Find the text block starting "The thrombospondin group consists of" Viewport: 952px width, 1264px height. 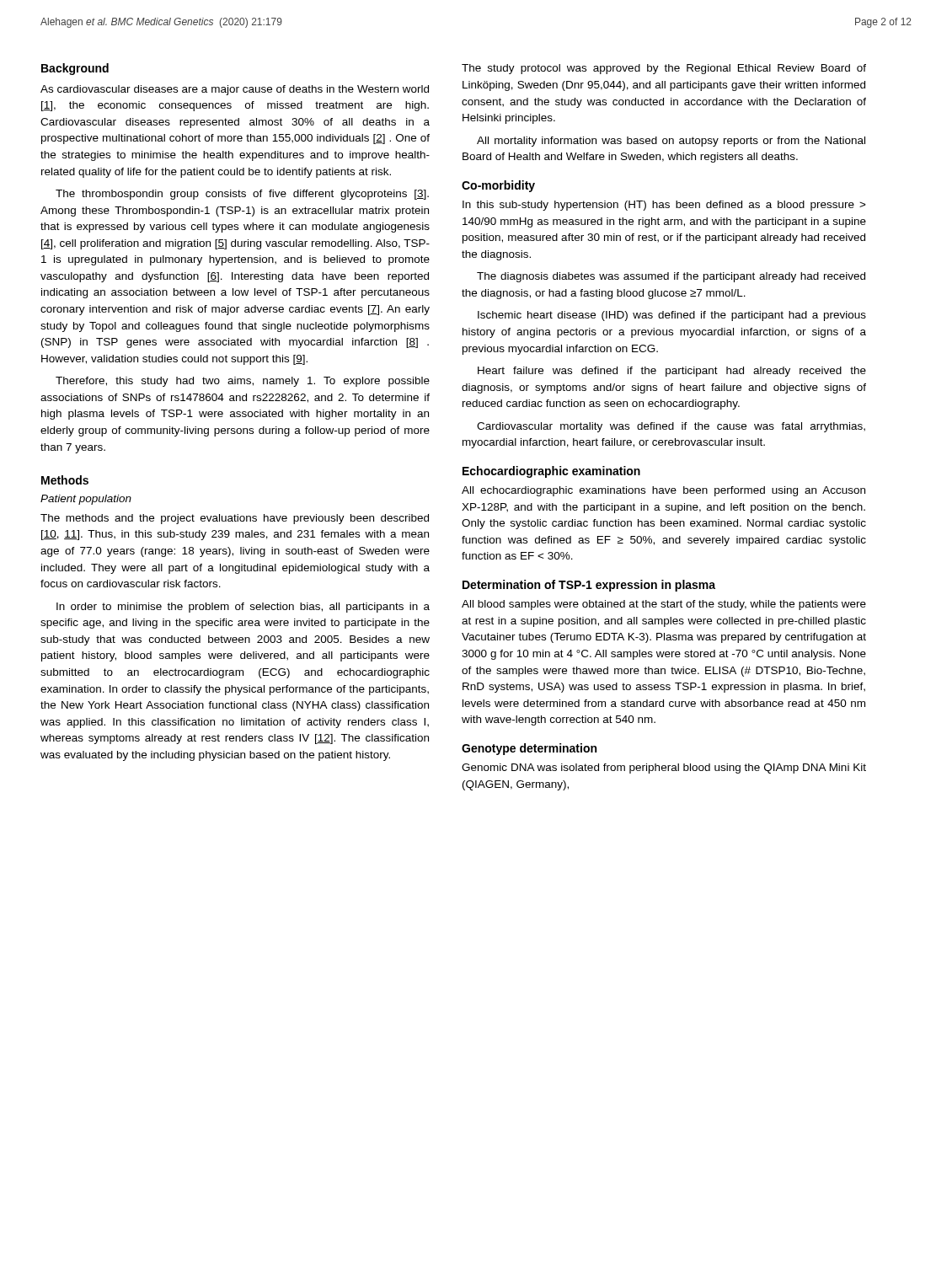click(235, 276)
